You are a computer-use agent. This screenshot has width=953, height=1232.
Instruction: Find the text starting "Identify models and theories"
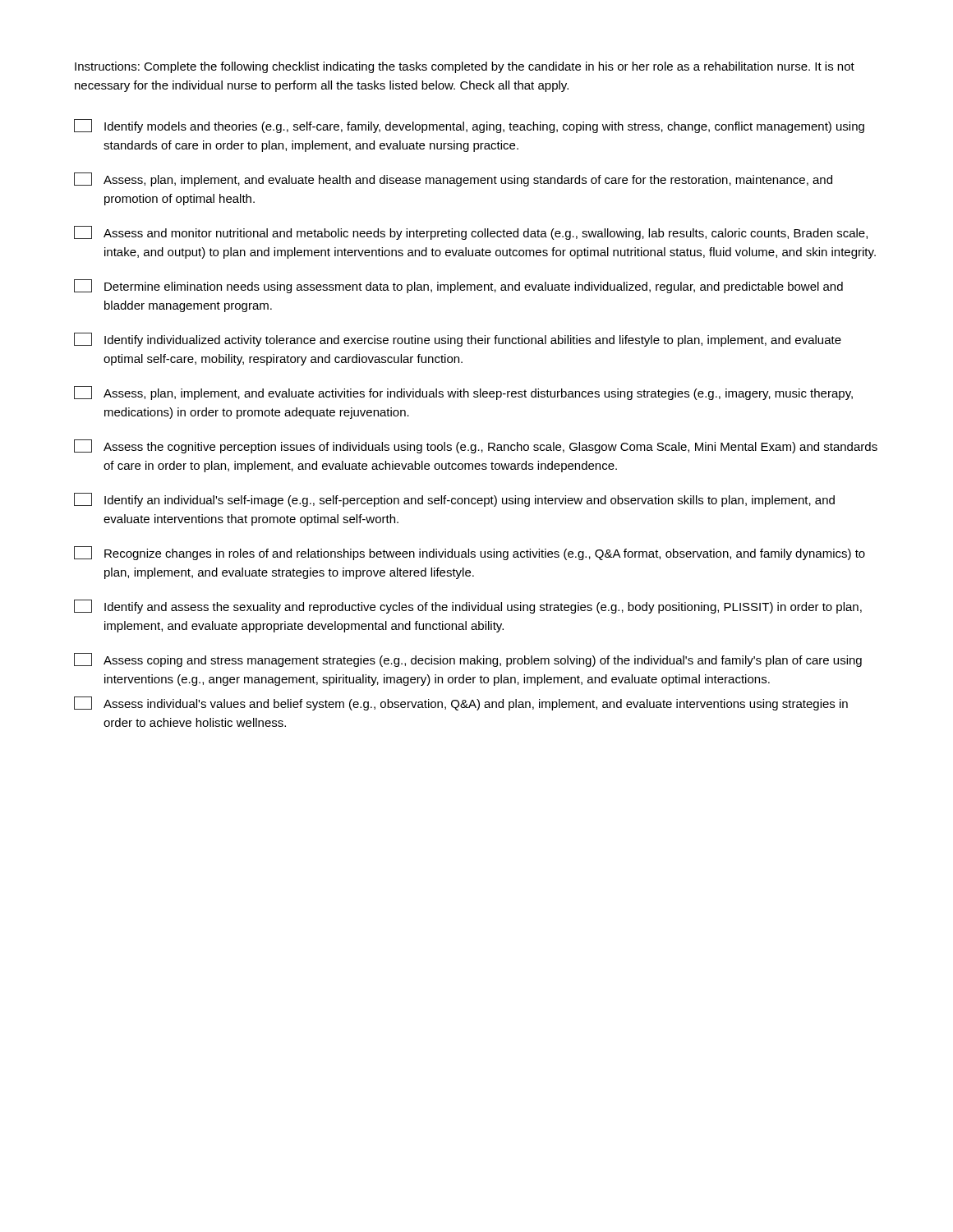(476, 136)
